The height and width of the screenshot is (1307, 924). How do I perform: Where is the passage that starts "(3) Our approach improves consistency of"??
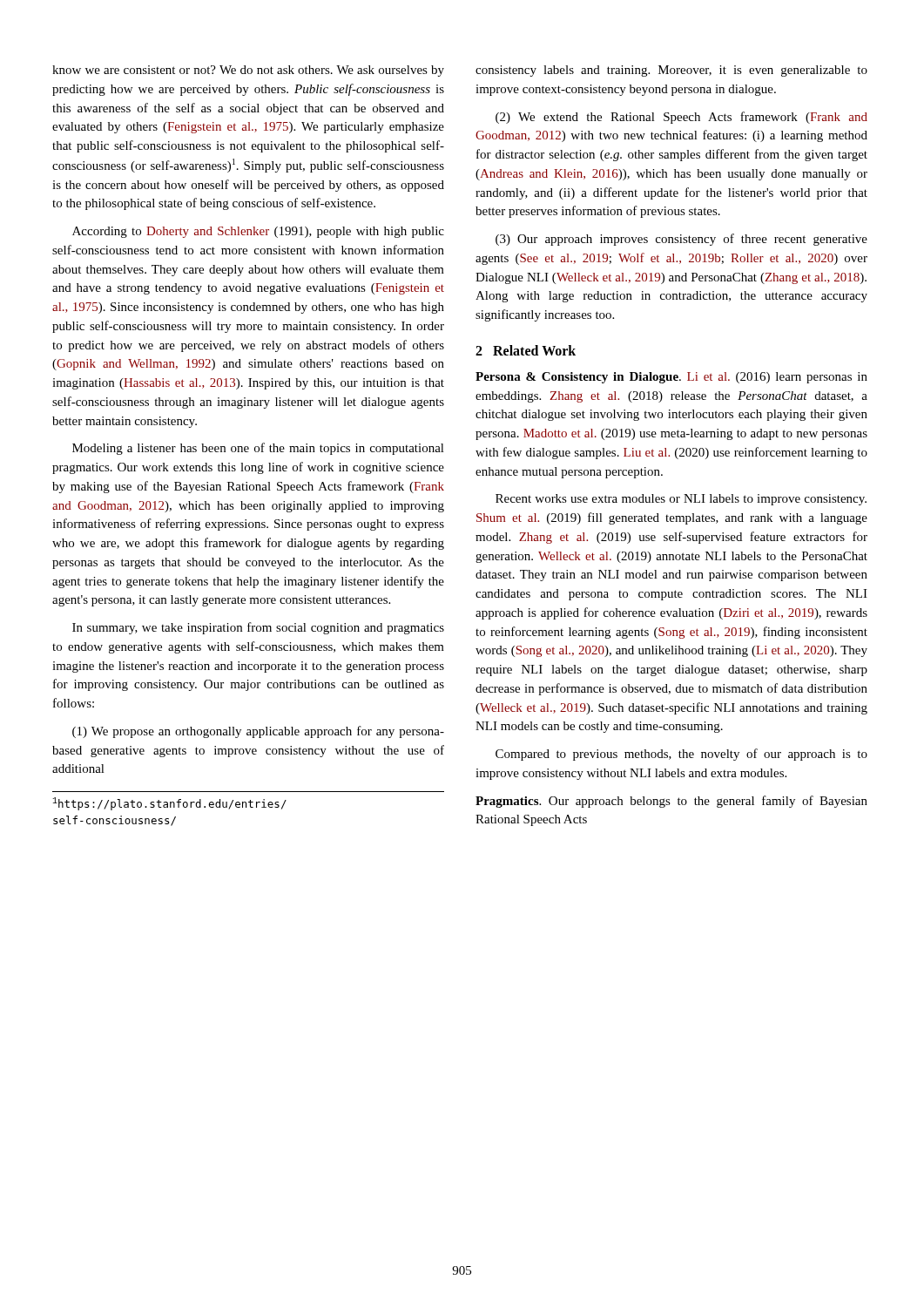click(671, 277)
